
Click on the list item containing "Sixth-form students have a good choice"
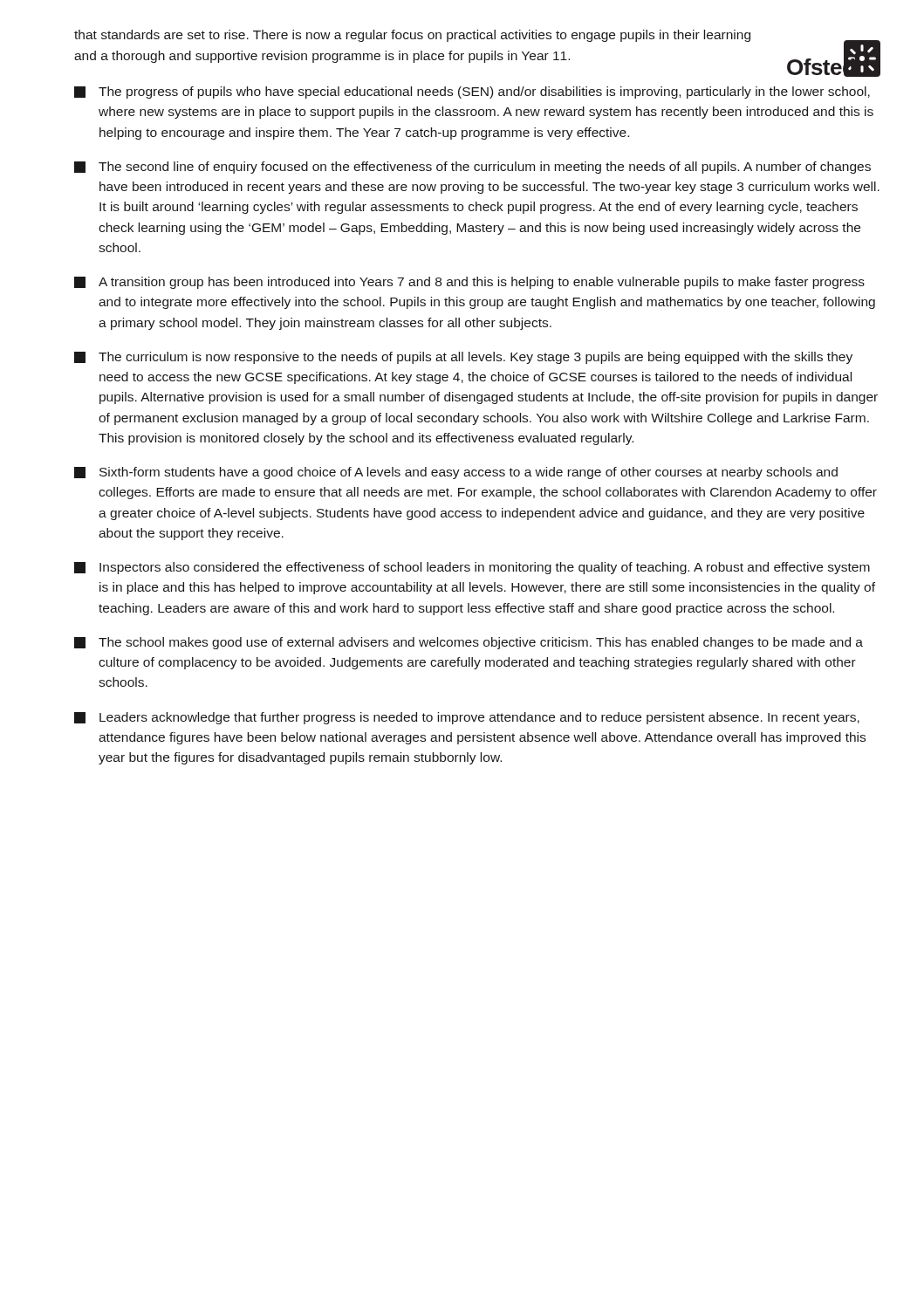coord(478,502)
